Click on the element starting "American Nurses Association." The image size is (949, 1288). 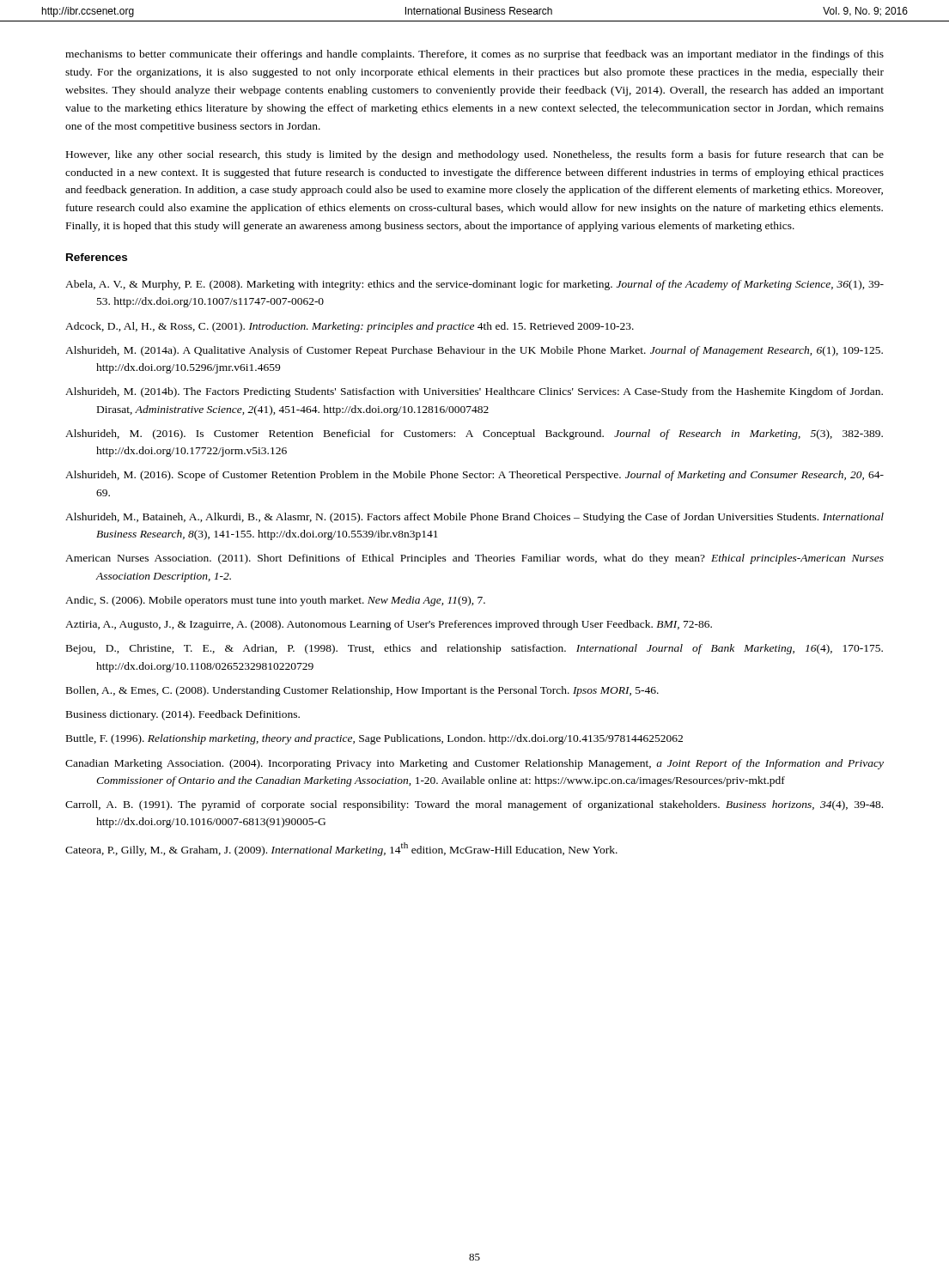click(474, 567)
